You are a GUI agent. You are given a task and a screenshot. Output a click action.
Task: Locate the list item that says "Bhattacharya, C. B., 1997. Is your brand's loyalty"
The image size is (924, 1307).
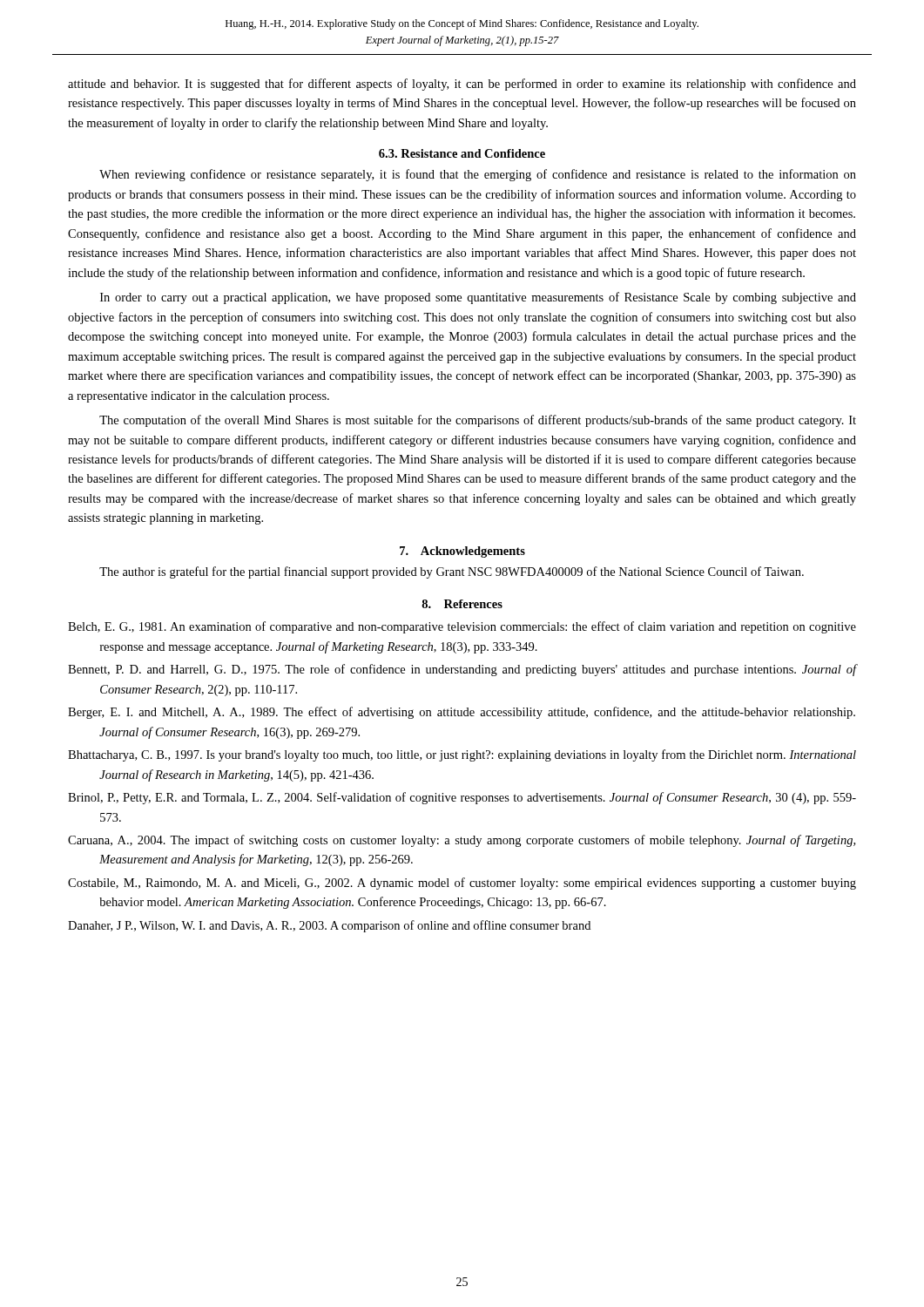coord(462,764)
